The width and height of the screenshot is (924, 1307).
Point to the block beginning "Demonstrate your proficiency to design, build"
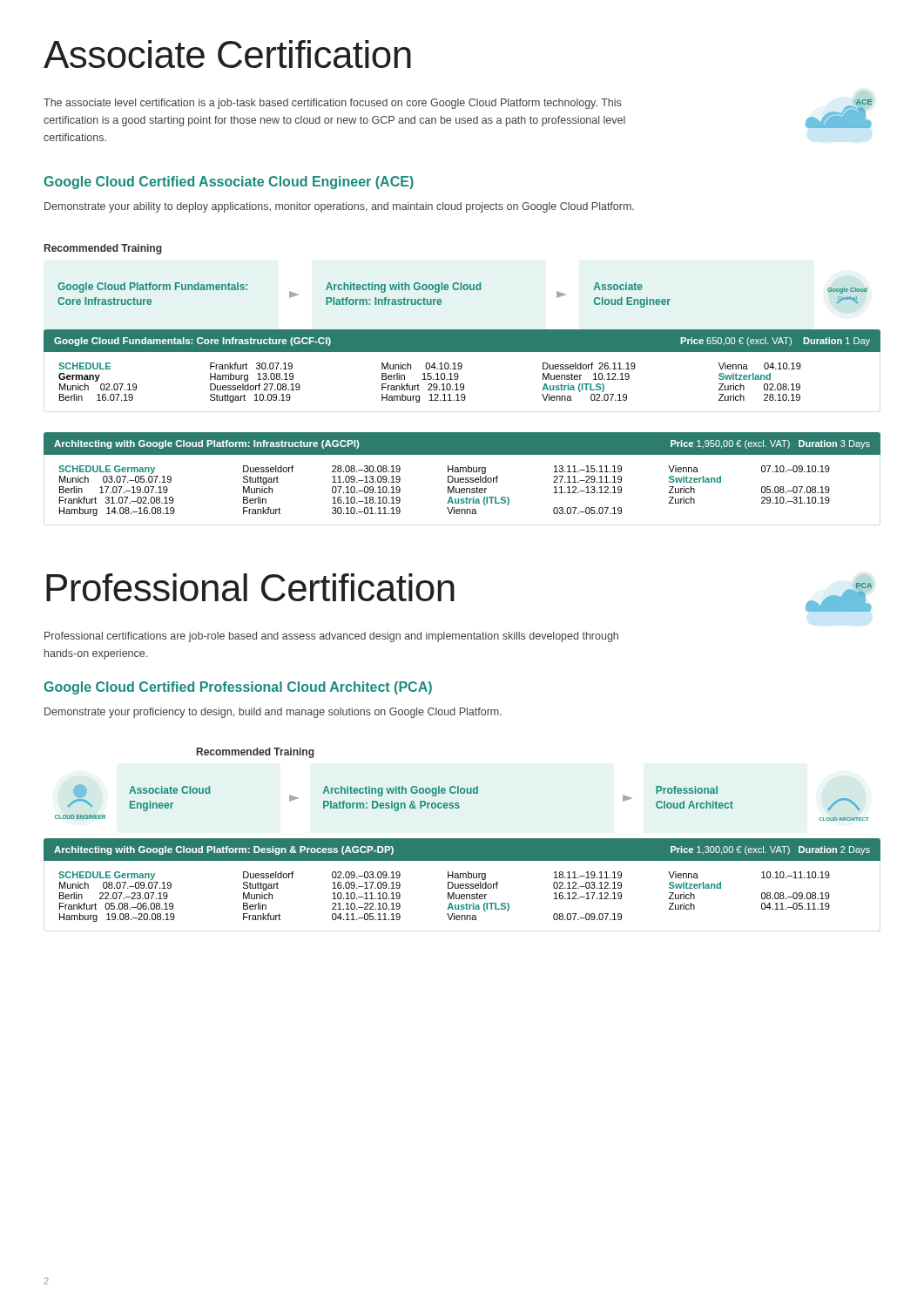click(x=273, y=712)
